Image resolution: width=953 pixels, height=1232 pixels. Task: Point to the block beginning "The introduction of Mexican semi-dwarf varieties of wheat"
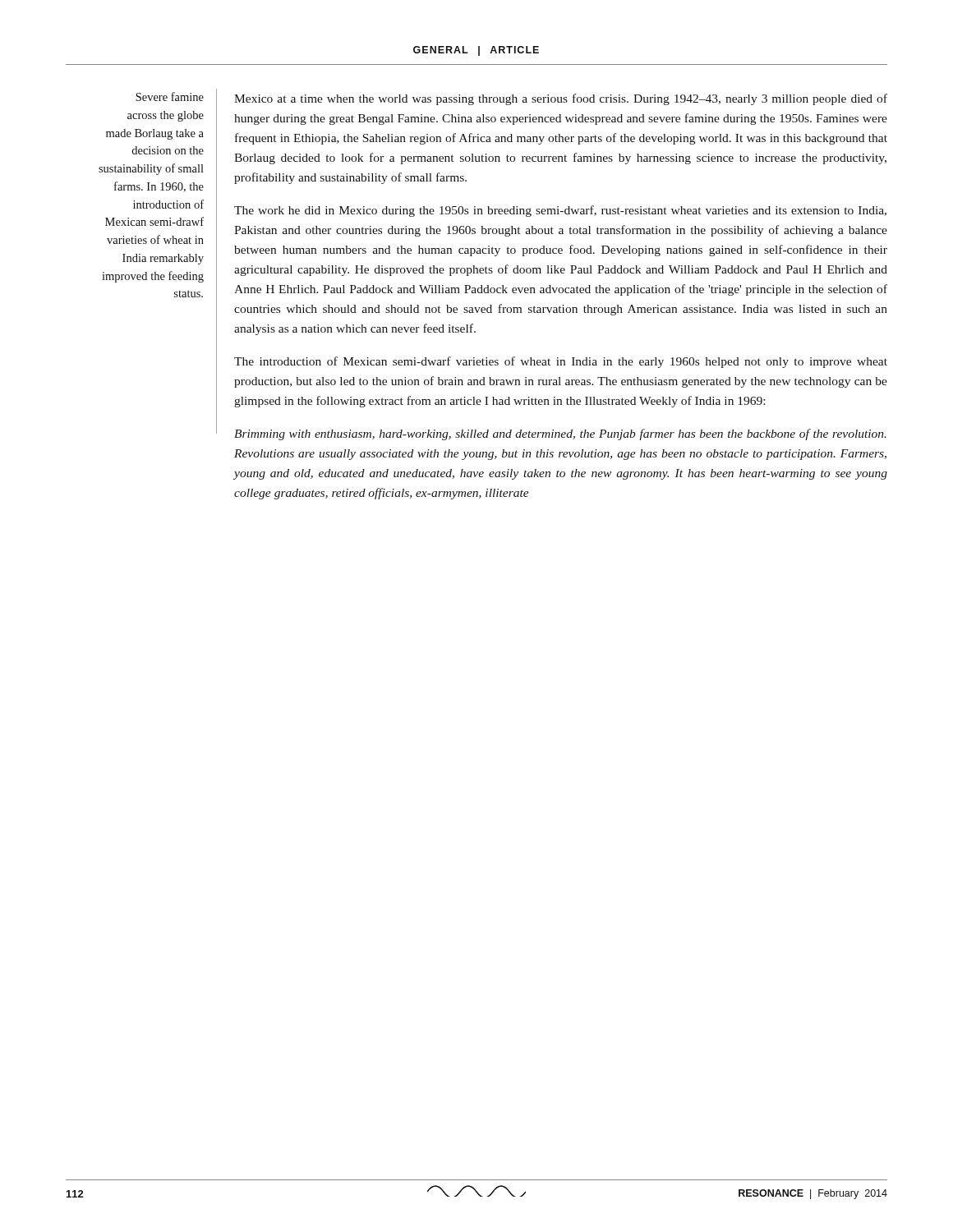561,381
